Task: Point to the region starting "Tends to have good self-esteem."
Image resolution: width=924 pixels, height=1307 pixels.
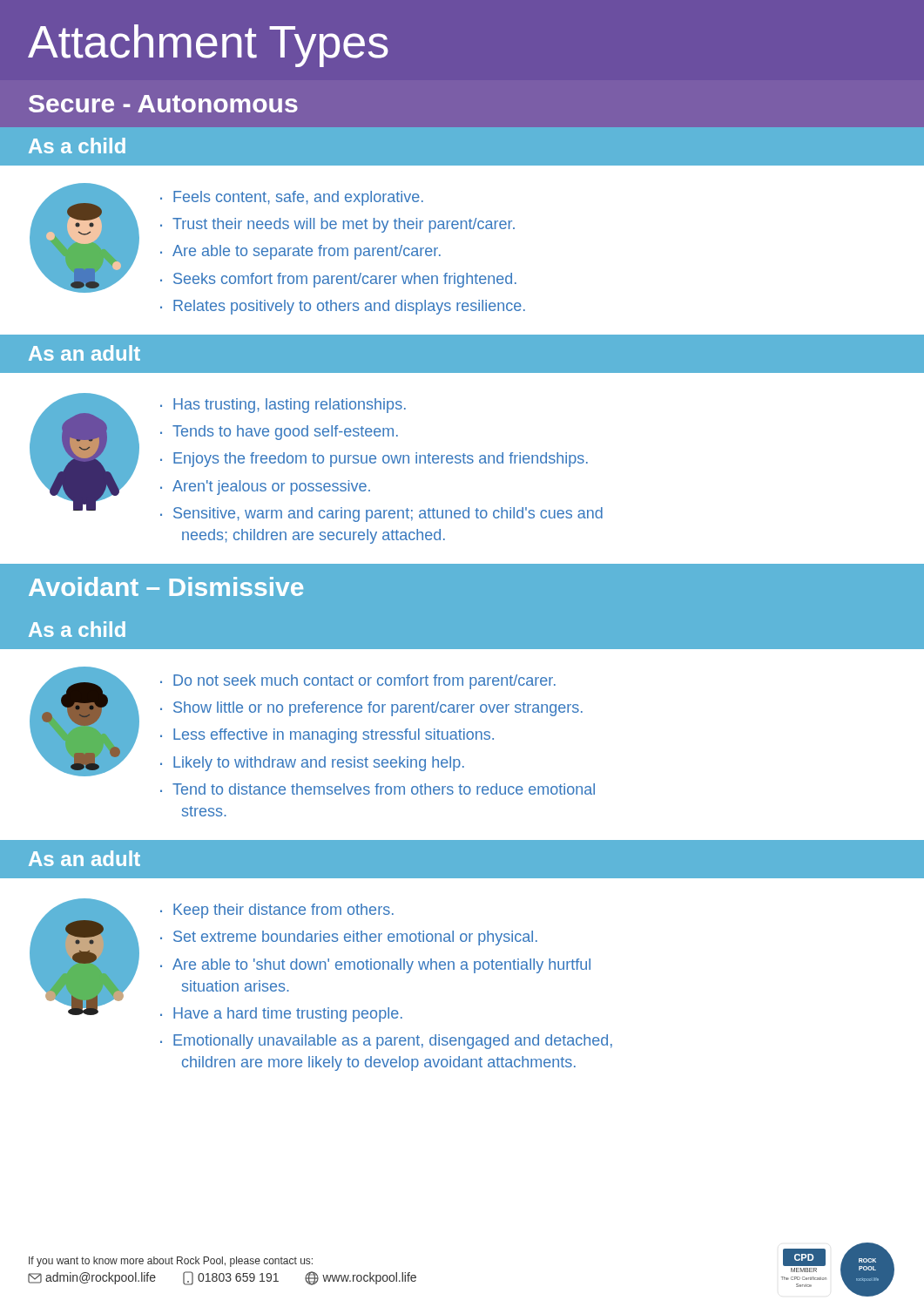Action: click(x=286, y=431)
